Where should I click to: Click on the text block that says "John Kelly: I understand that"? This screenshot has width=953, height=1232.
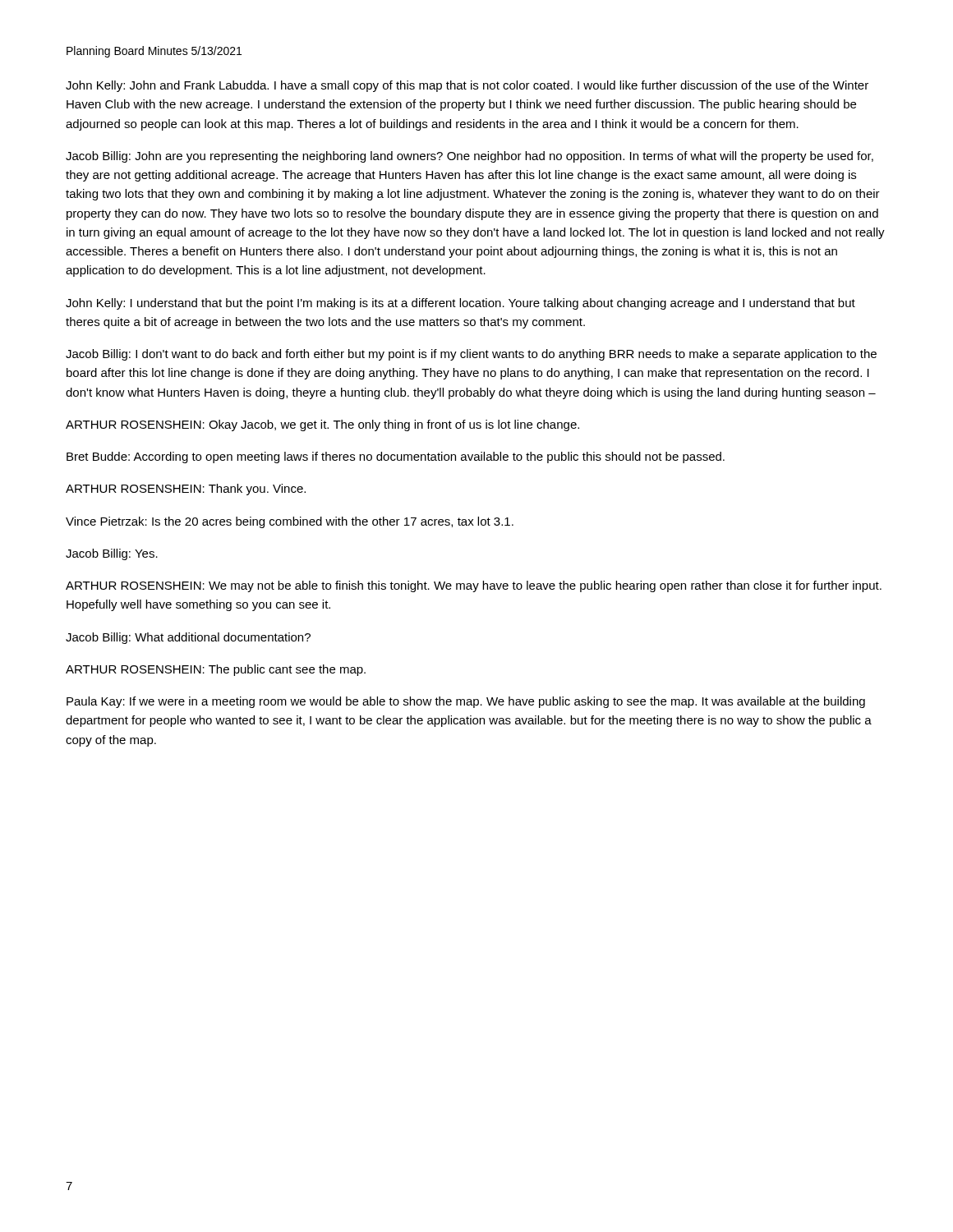(x=460, y=312)
